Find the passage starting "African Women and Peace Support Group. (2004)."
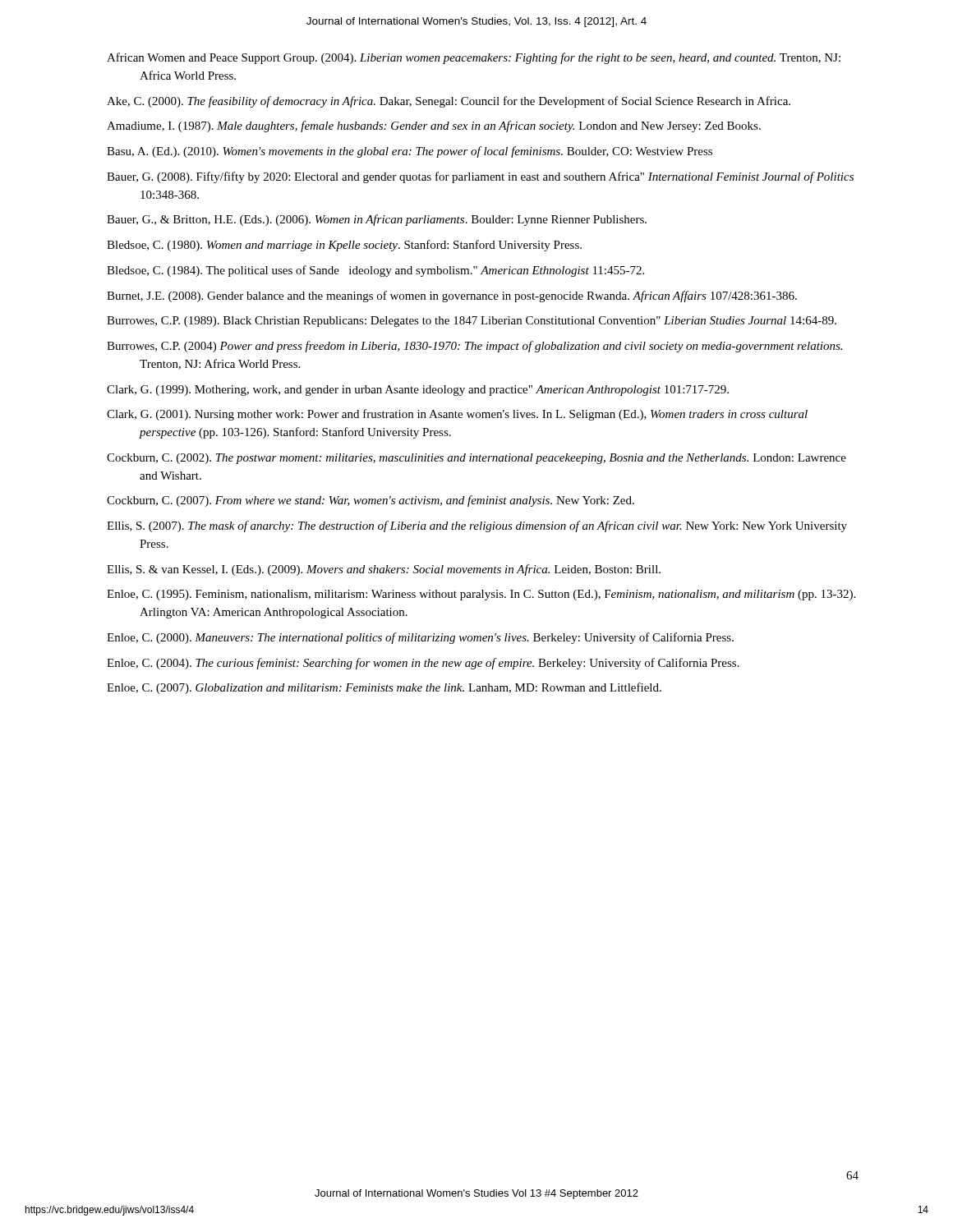Viewport: 953px width, 1232px height. tap(474, 66)
